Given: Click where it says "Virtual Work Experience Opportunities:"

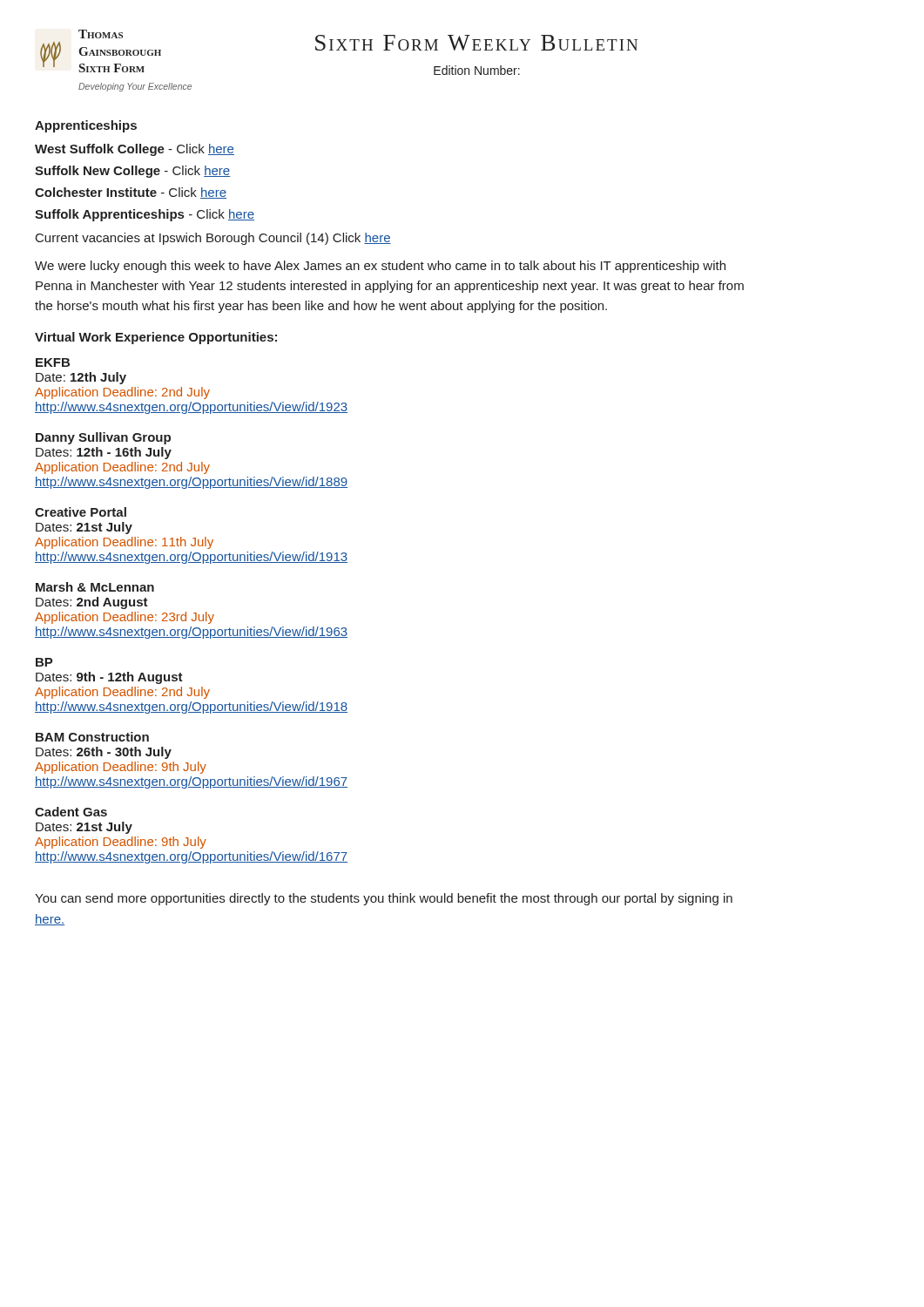Looking at the screenshot, I should pyautogui.click(x=157, y=337).
